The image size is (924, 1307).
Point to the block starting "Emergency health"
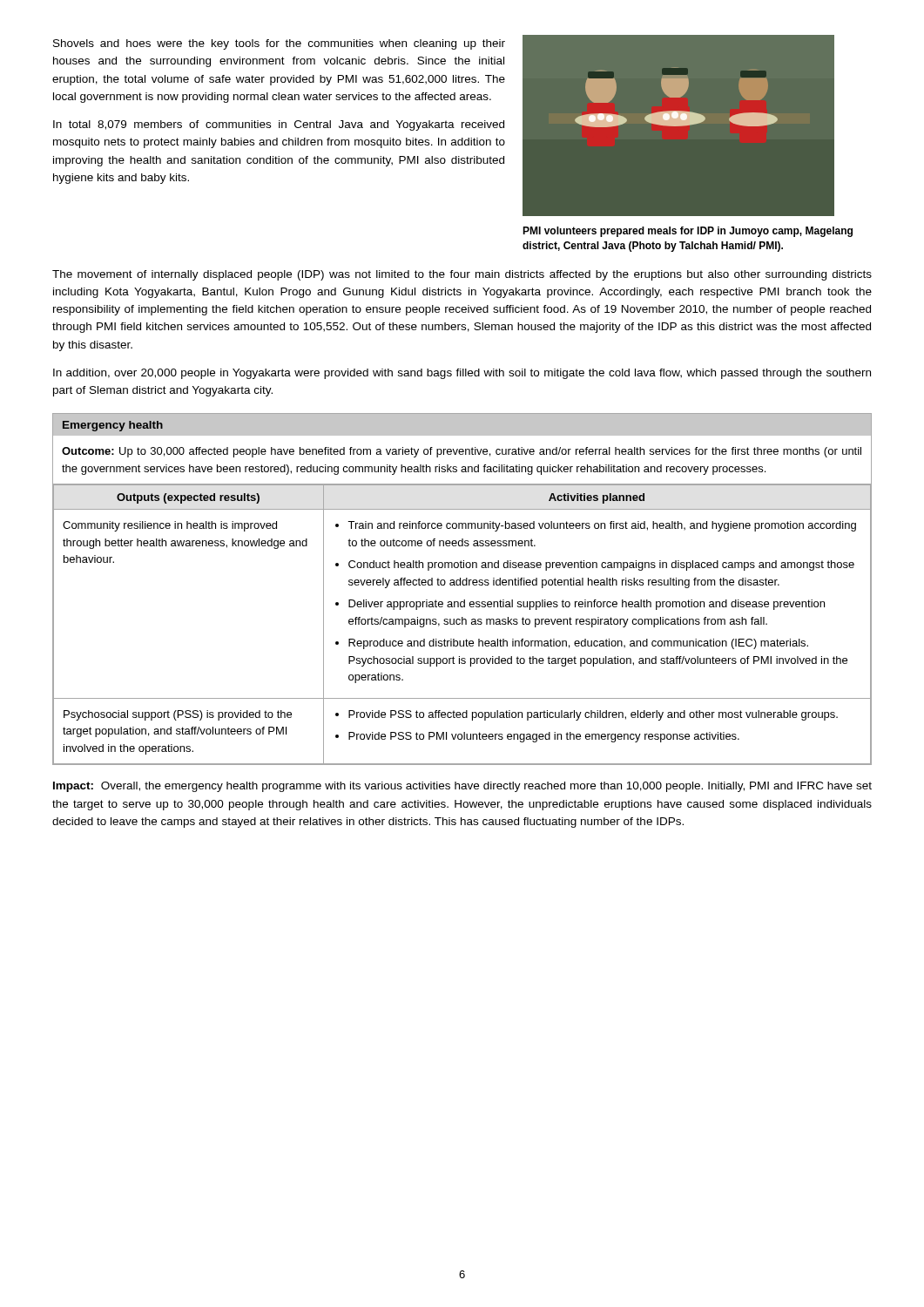click(112, 425)
